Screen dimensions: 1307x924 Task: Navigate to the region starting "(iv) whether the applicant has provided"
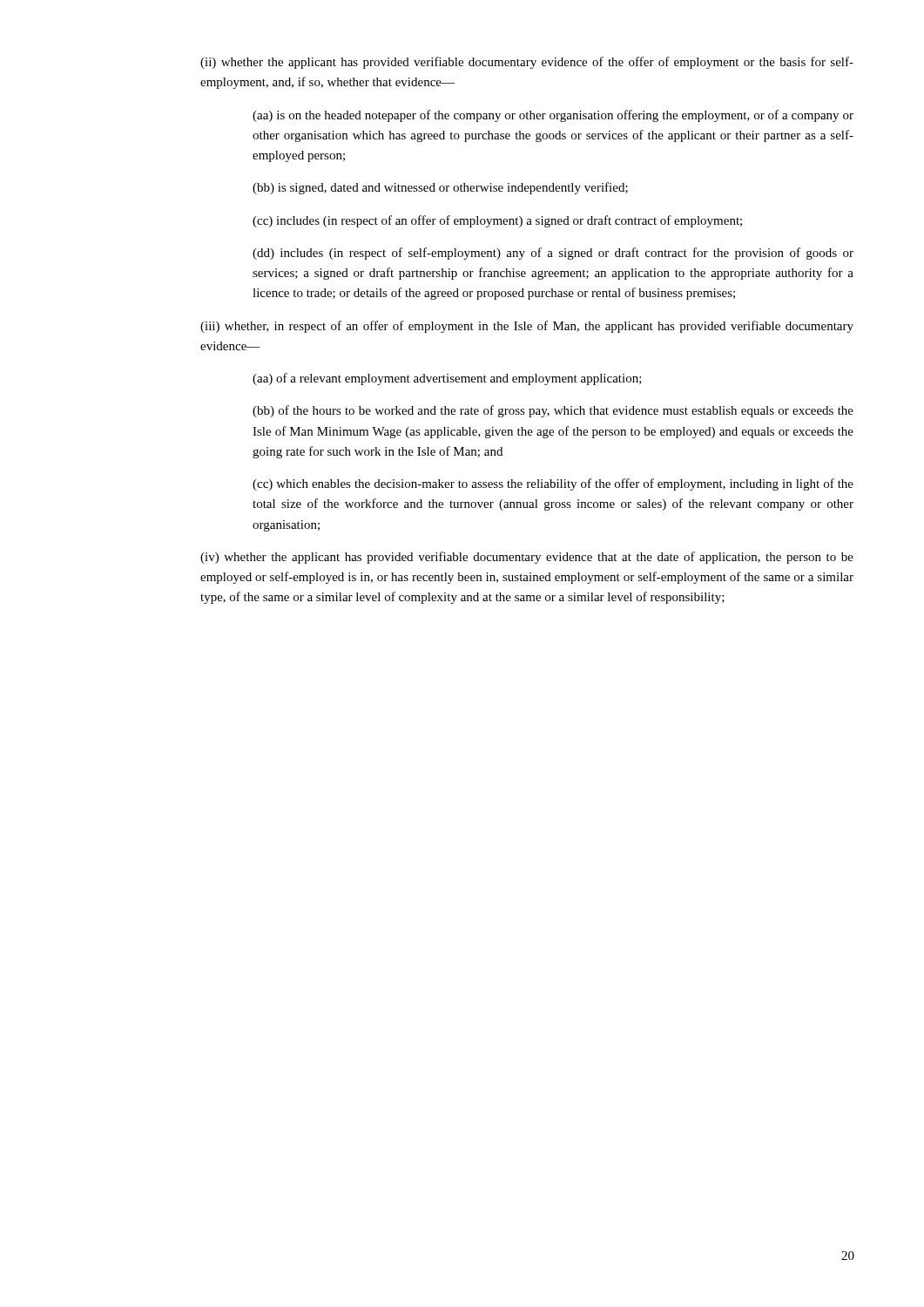527,577
